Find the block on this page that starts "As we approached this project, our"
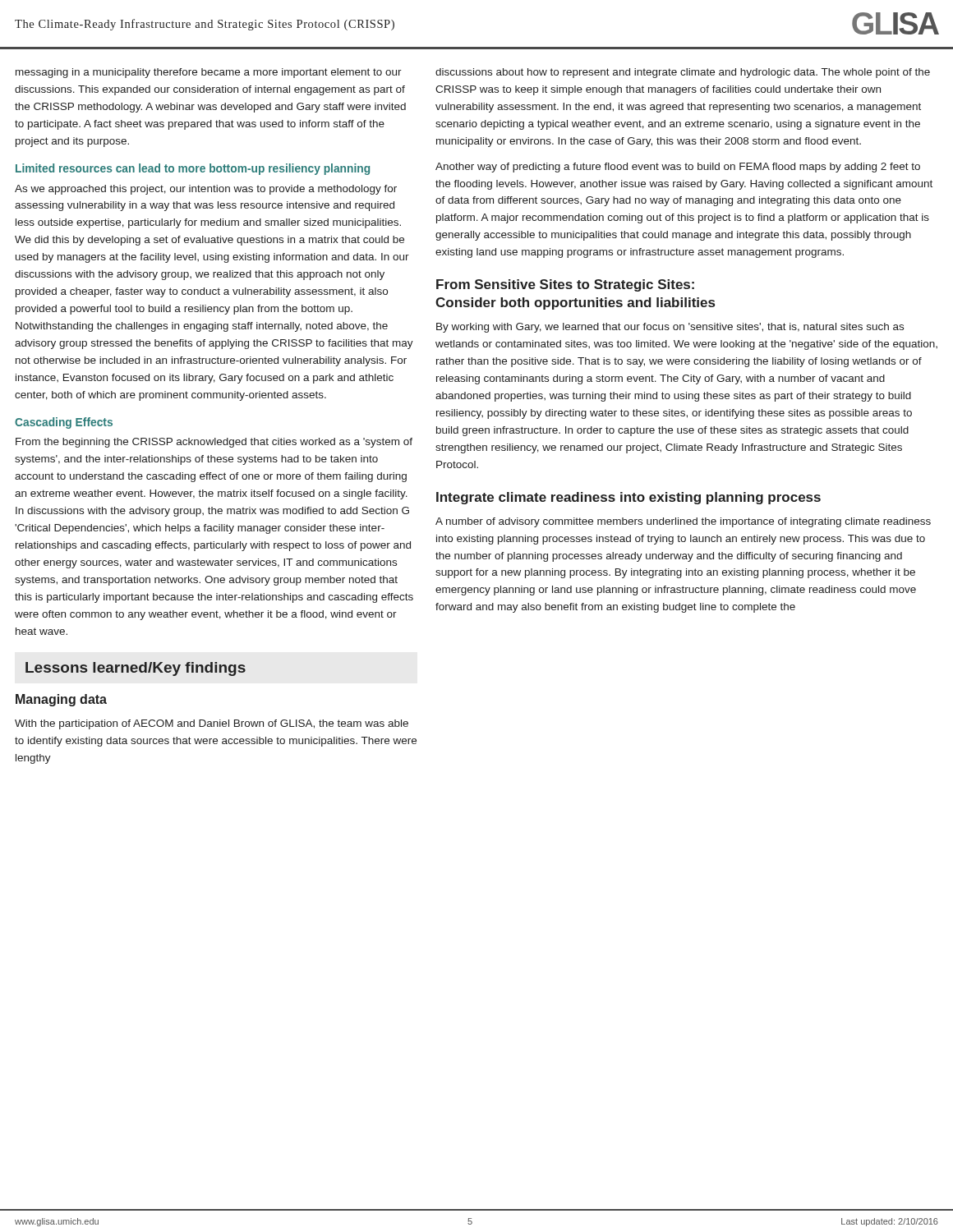The width and height of the screenshot is (953, 1232). [x=216, y=292]
